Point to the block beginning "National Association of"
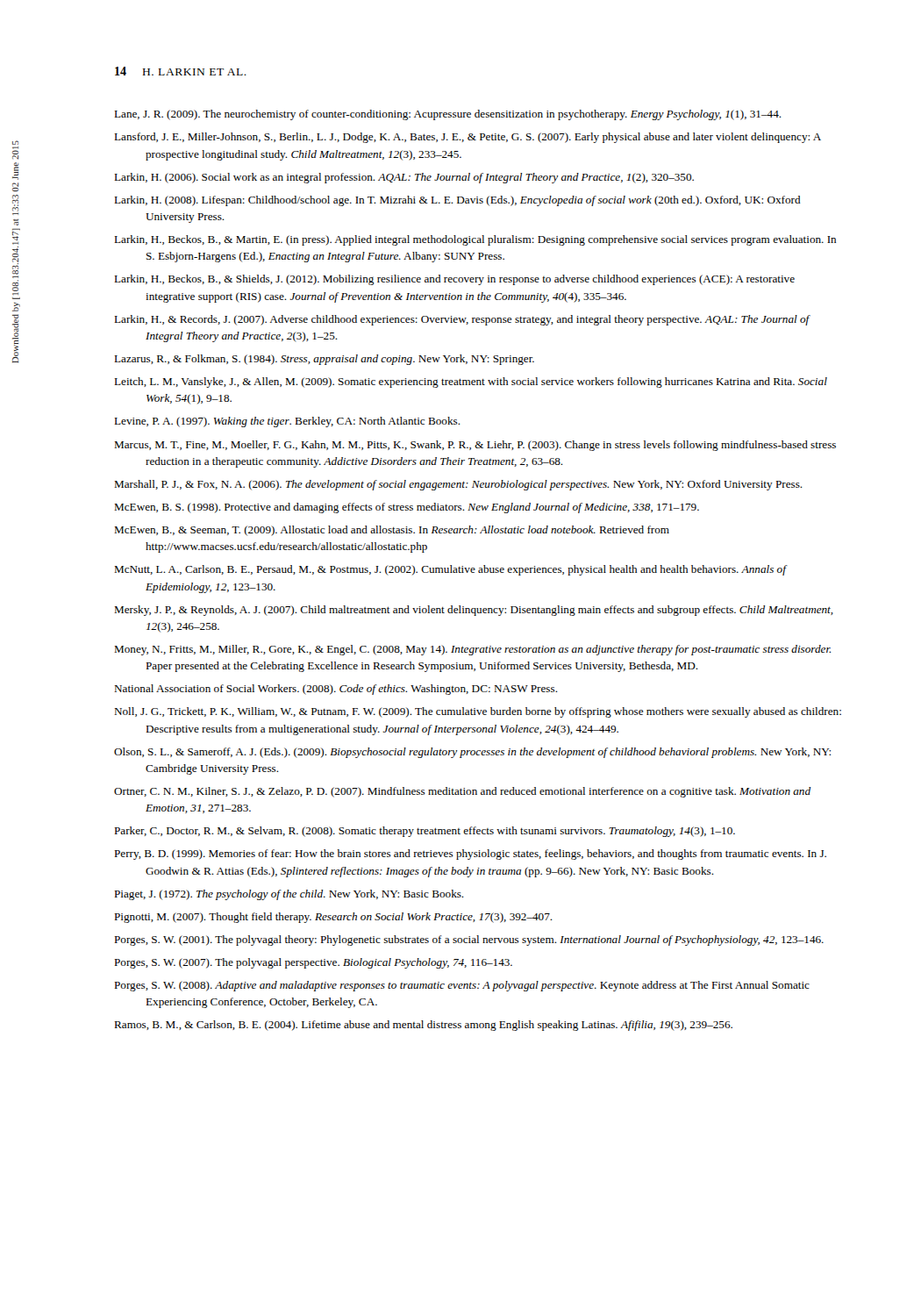The height and width of the screenshot is (1316, 921). point(336,689)
